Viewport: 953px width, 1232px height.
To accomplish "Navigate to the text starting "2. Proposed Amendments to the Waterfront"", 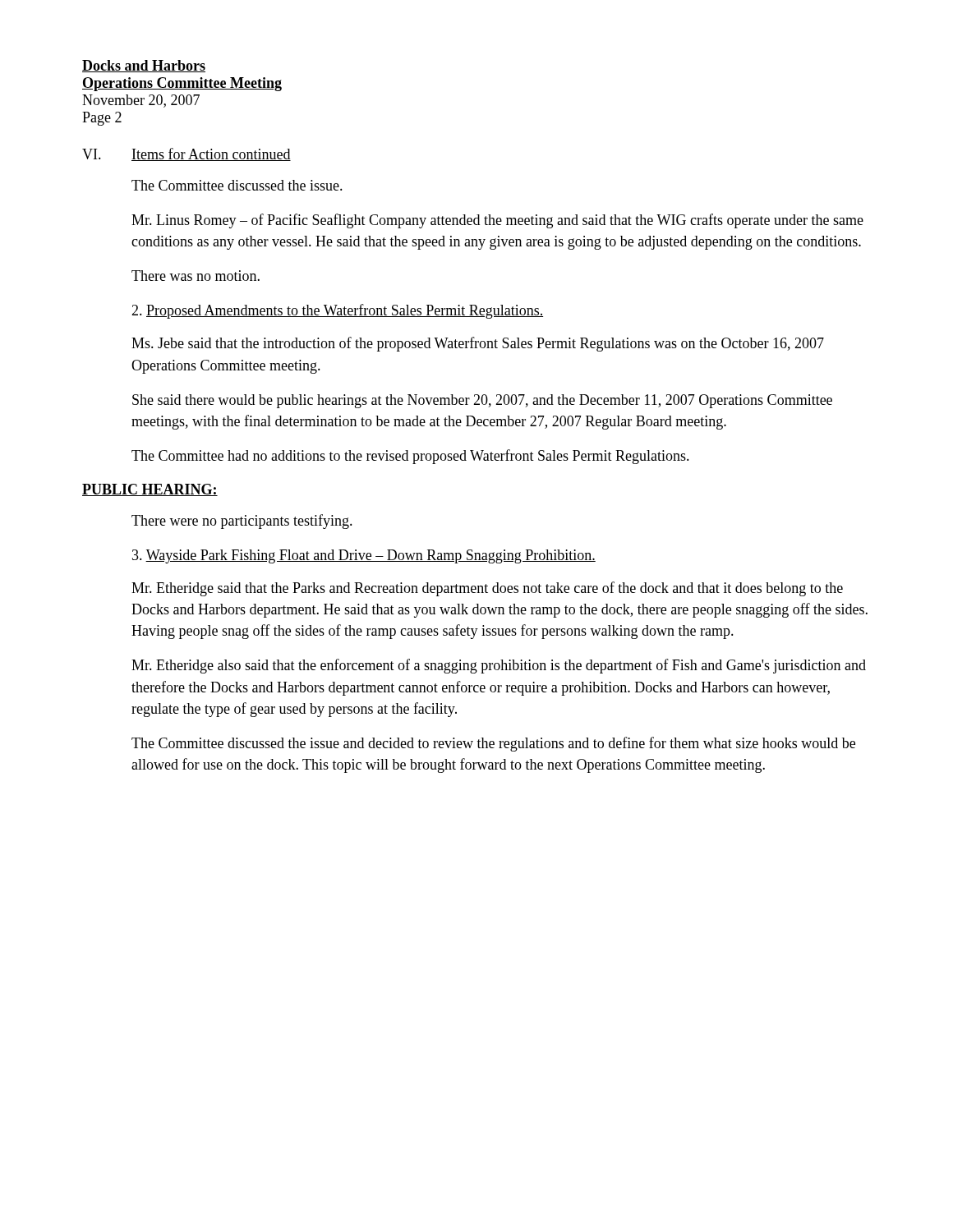I will (337, 311).
